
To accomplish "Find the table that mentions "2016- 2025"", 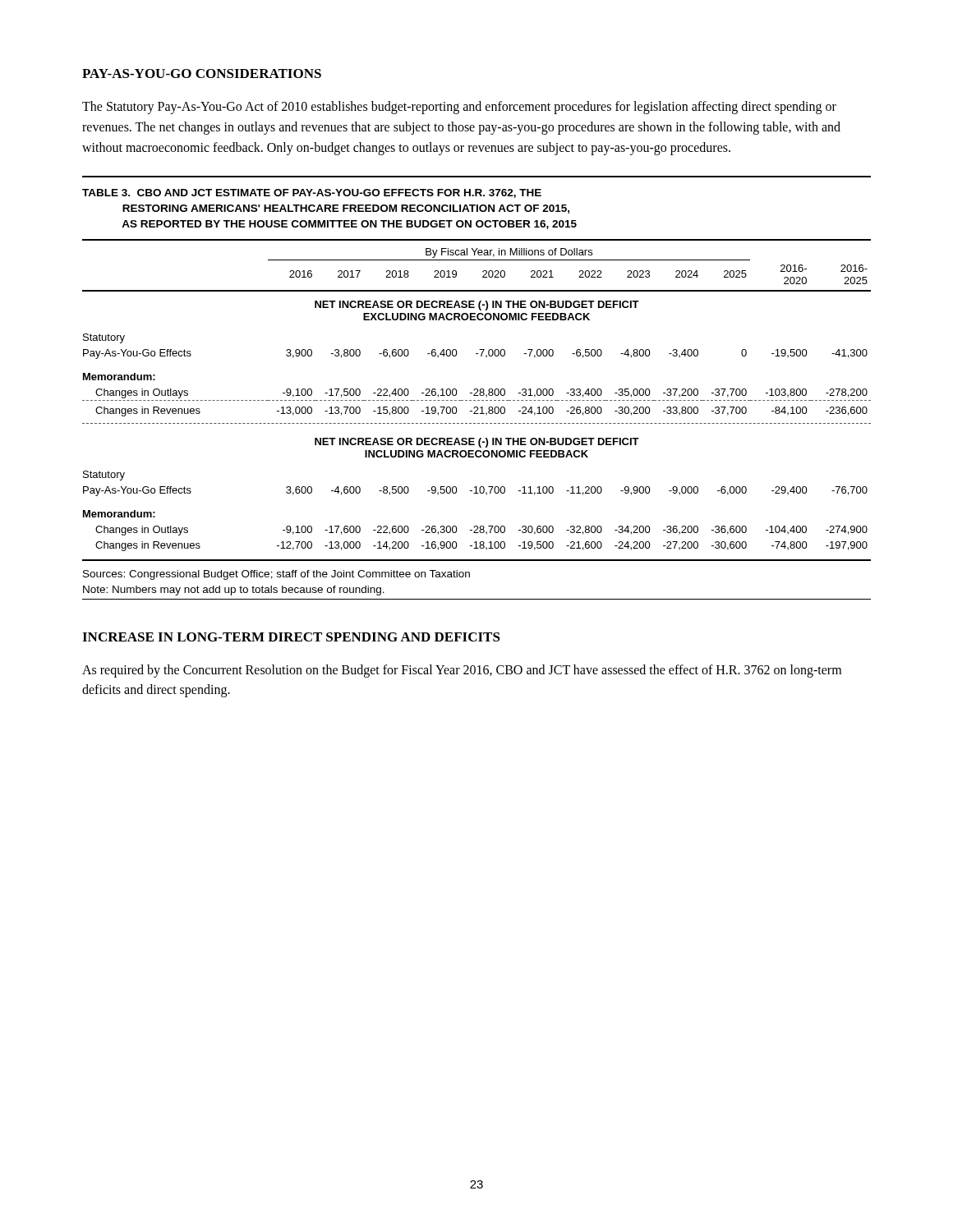I will 476,388.
